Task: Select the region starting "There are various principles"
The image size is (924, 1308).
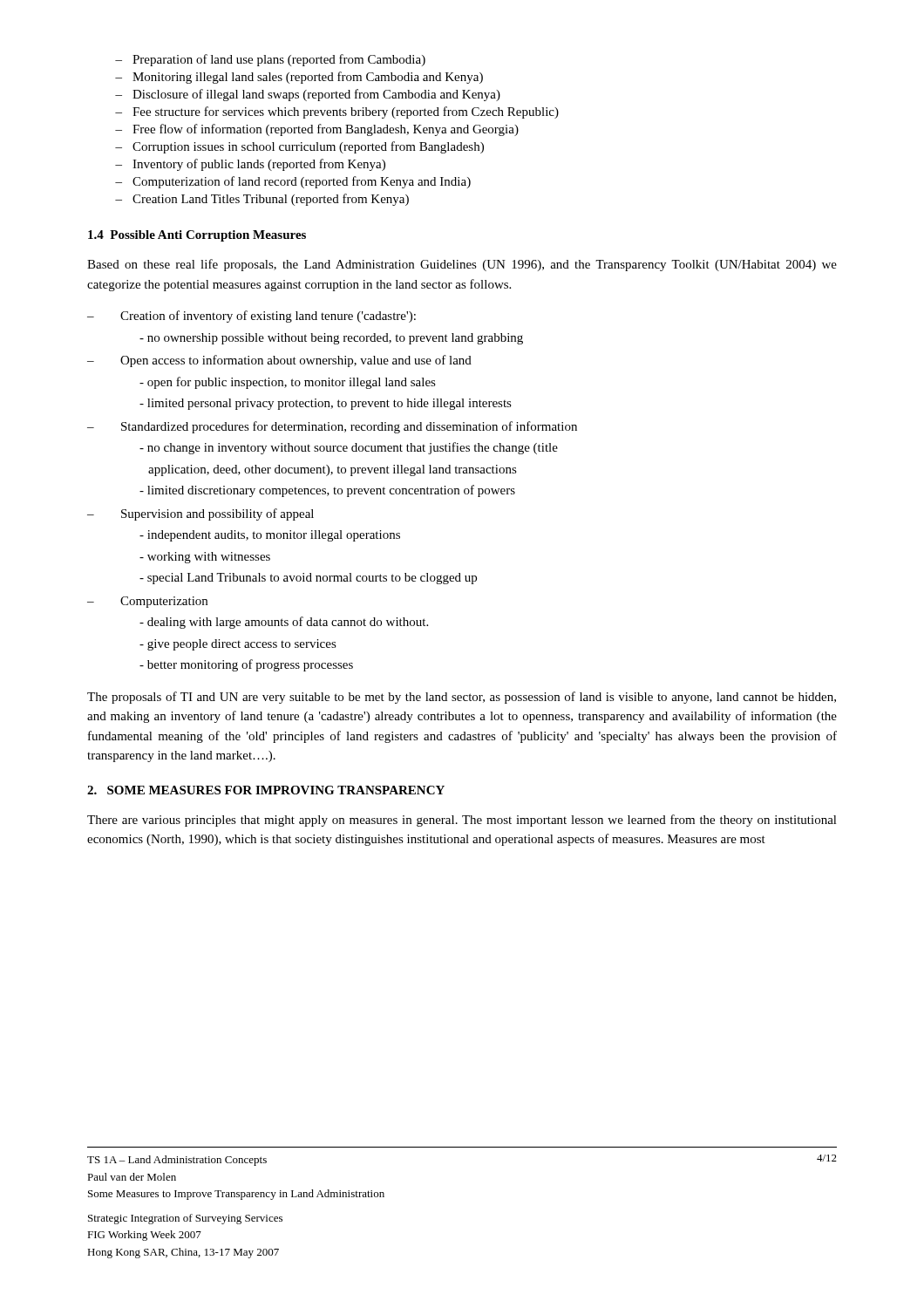Action: point(462,829)
